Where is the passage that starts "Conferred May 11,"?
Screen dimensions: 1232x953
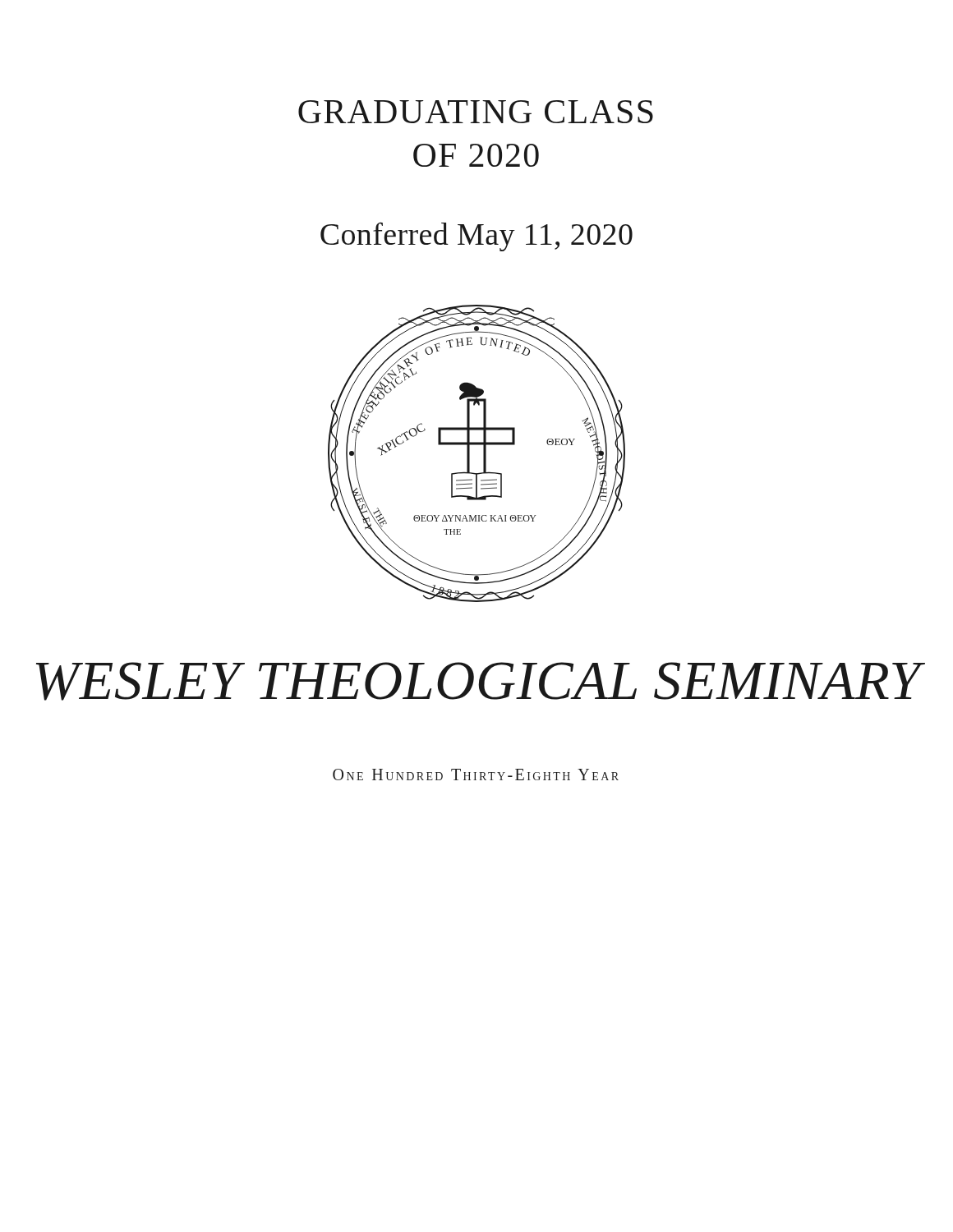[476, 234]
